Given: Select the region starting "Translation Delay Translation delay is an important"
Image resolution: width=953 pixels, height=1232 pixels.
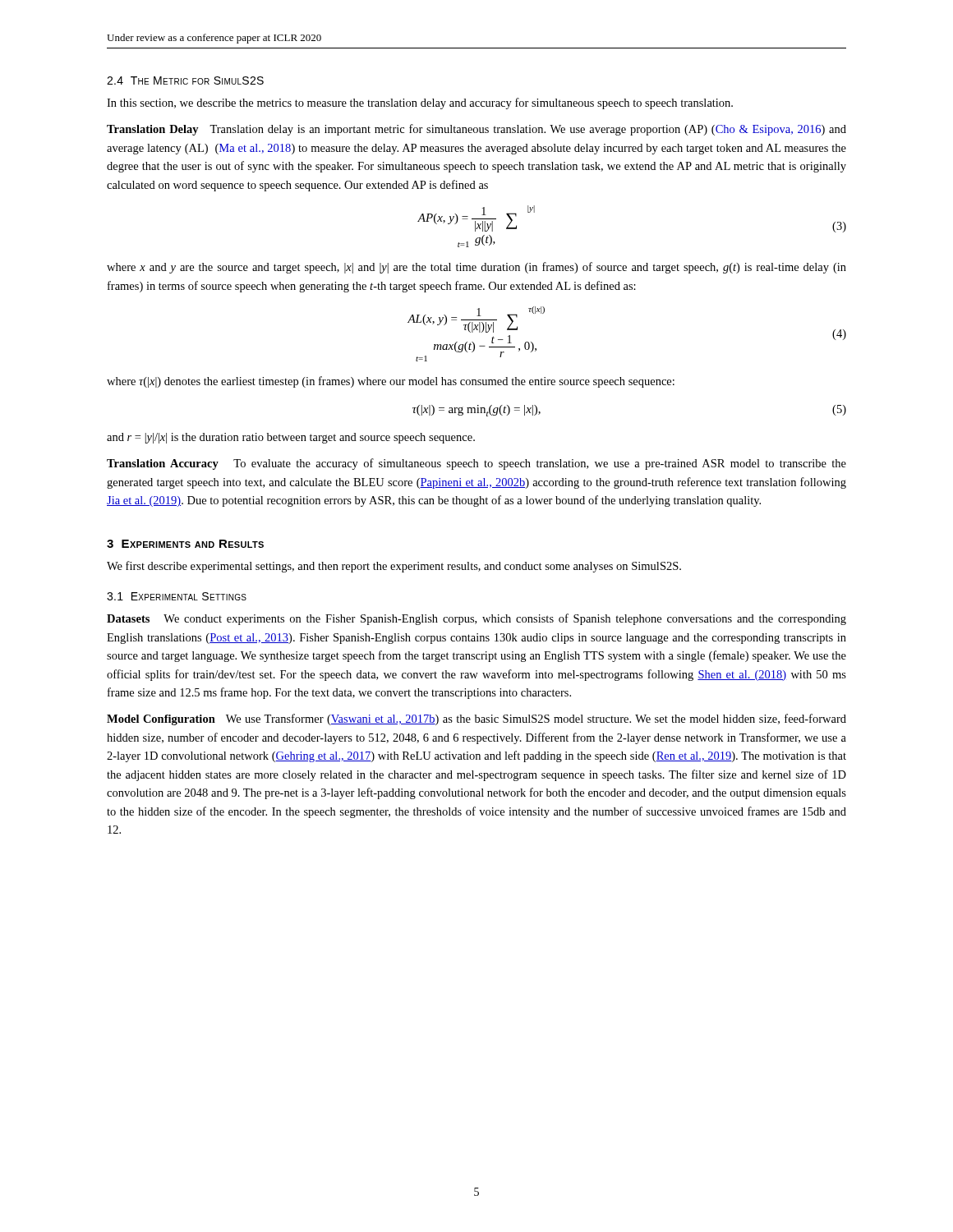Looking at the screenshot, I should (x=476, y=157).
